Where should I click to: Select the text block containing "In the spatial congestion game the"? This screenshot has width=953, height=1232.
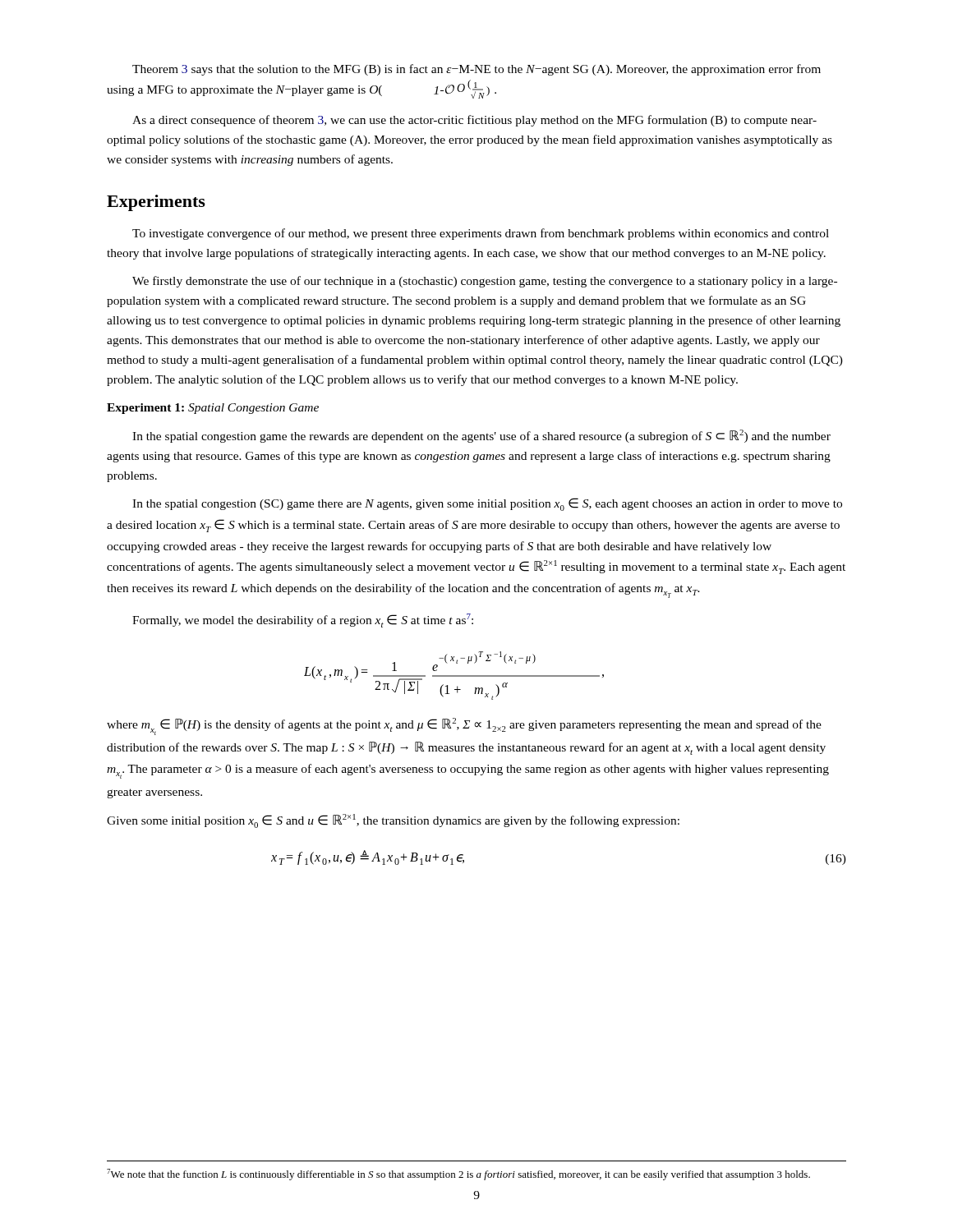[x=476, y=456]
